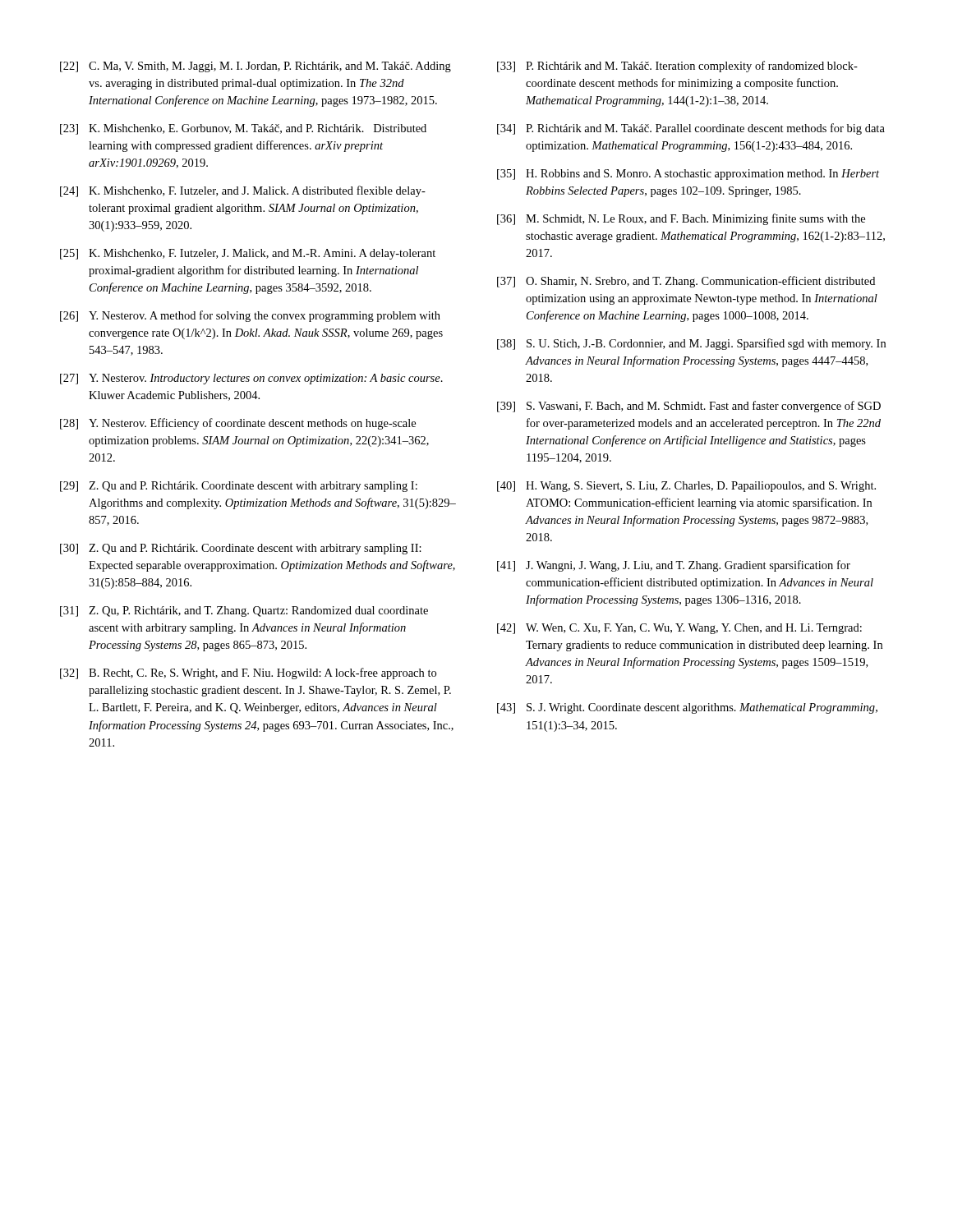Select the list item containing "[22] C. Ma, V. Smith, M. Jaggi,"
This screenshot has height=1232, width=953.
[x=258, y=83]
